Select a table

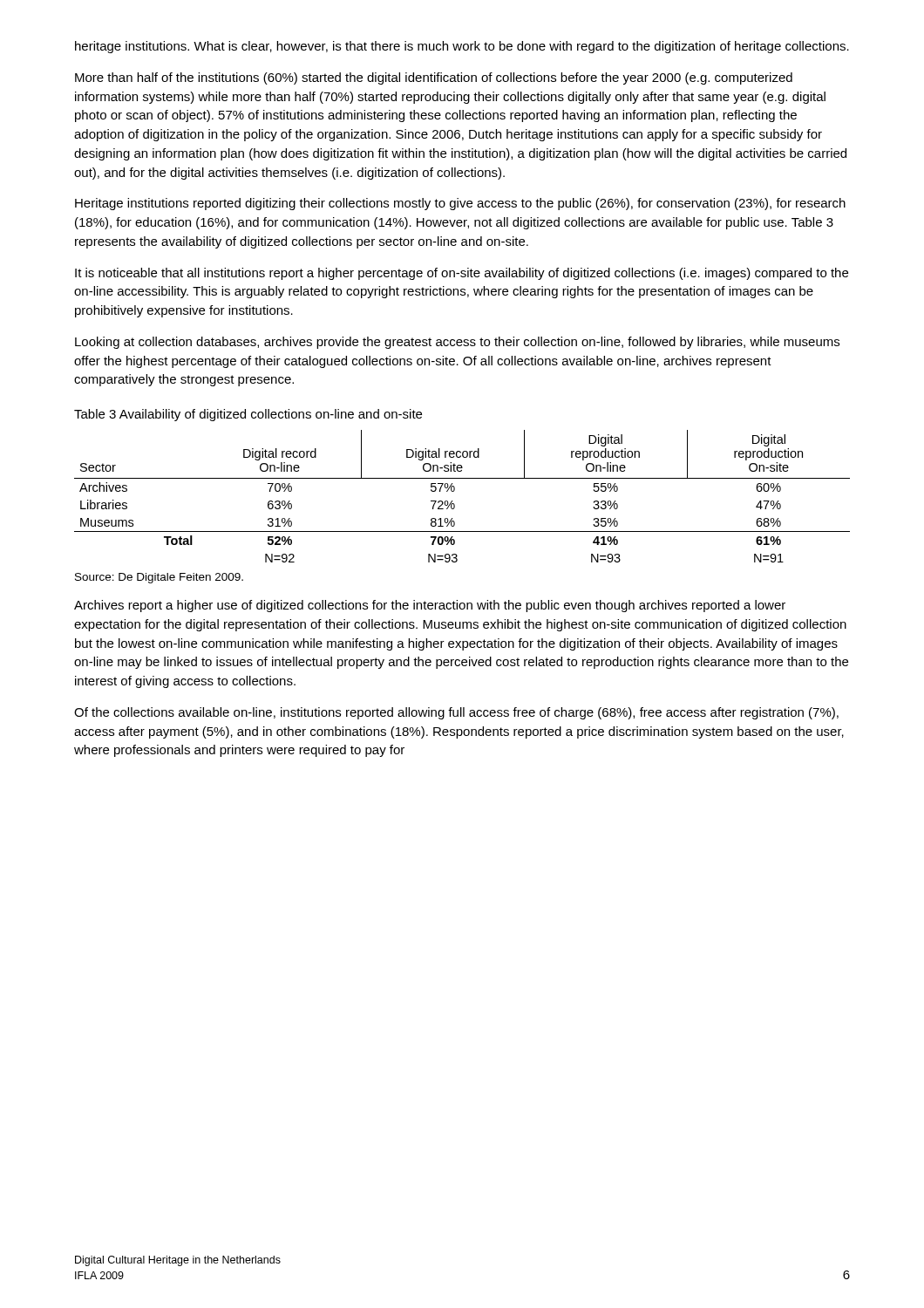(x=462, y=498)
